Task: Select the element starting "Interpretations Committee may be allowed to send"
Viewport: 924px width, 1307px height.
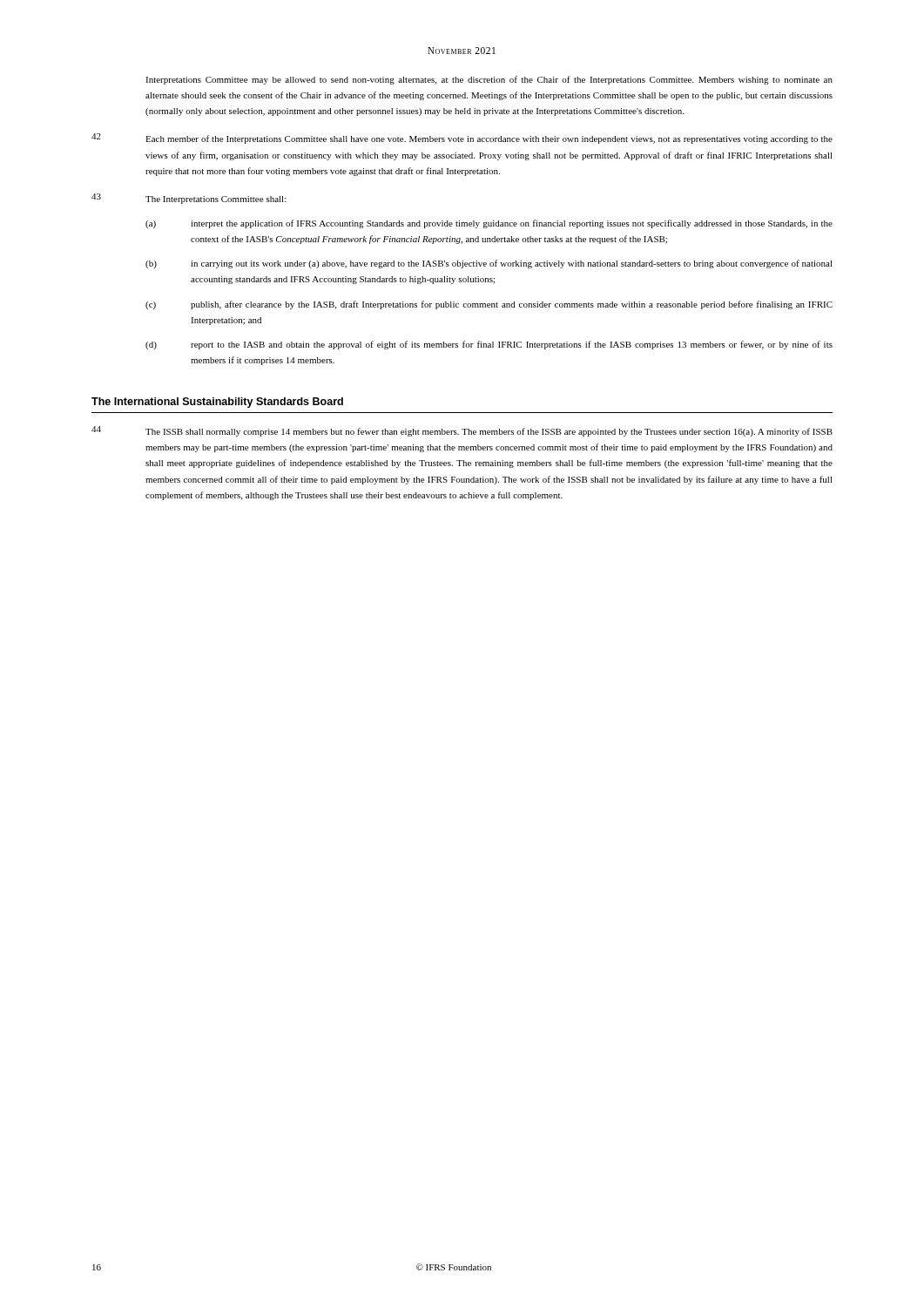Action: (489, 95)
